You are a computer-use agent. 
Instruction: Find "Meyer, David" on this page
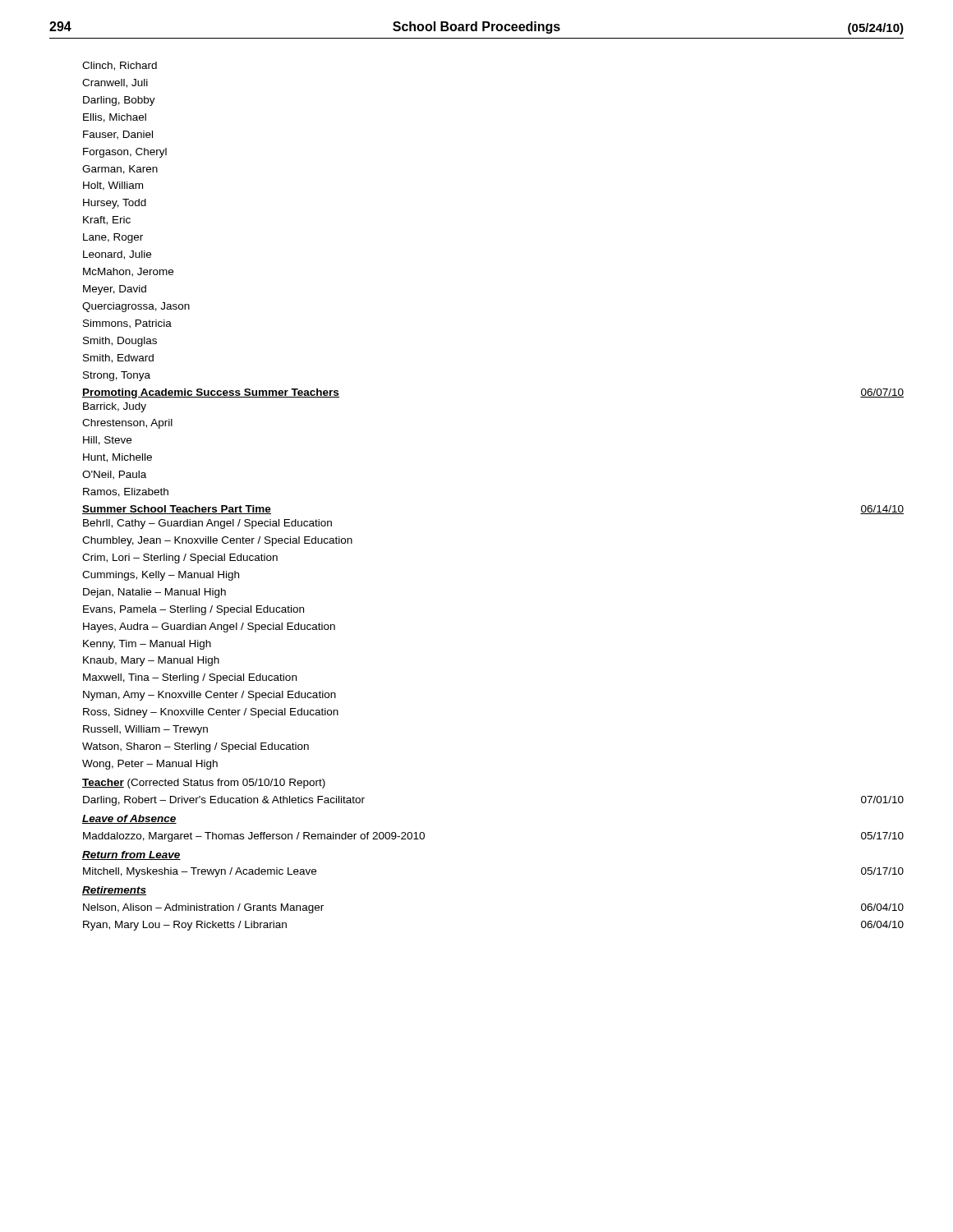(115, 289)
